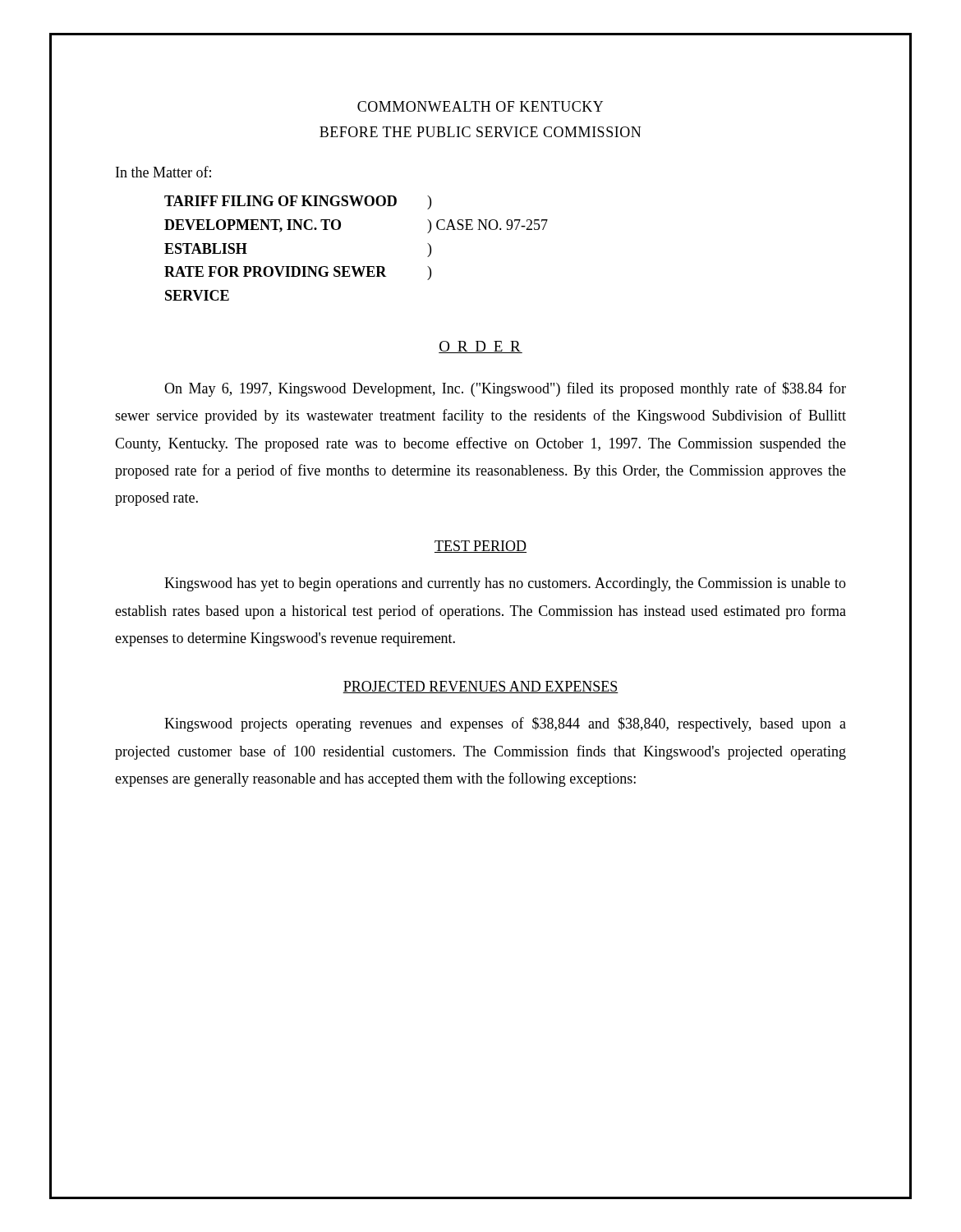Click the passage that begins "Kingswood projects operating revenues"
This screenshot has width=961, height=1232.
click(x=480, y=751)
